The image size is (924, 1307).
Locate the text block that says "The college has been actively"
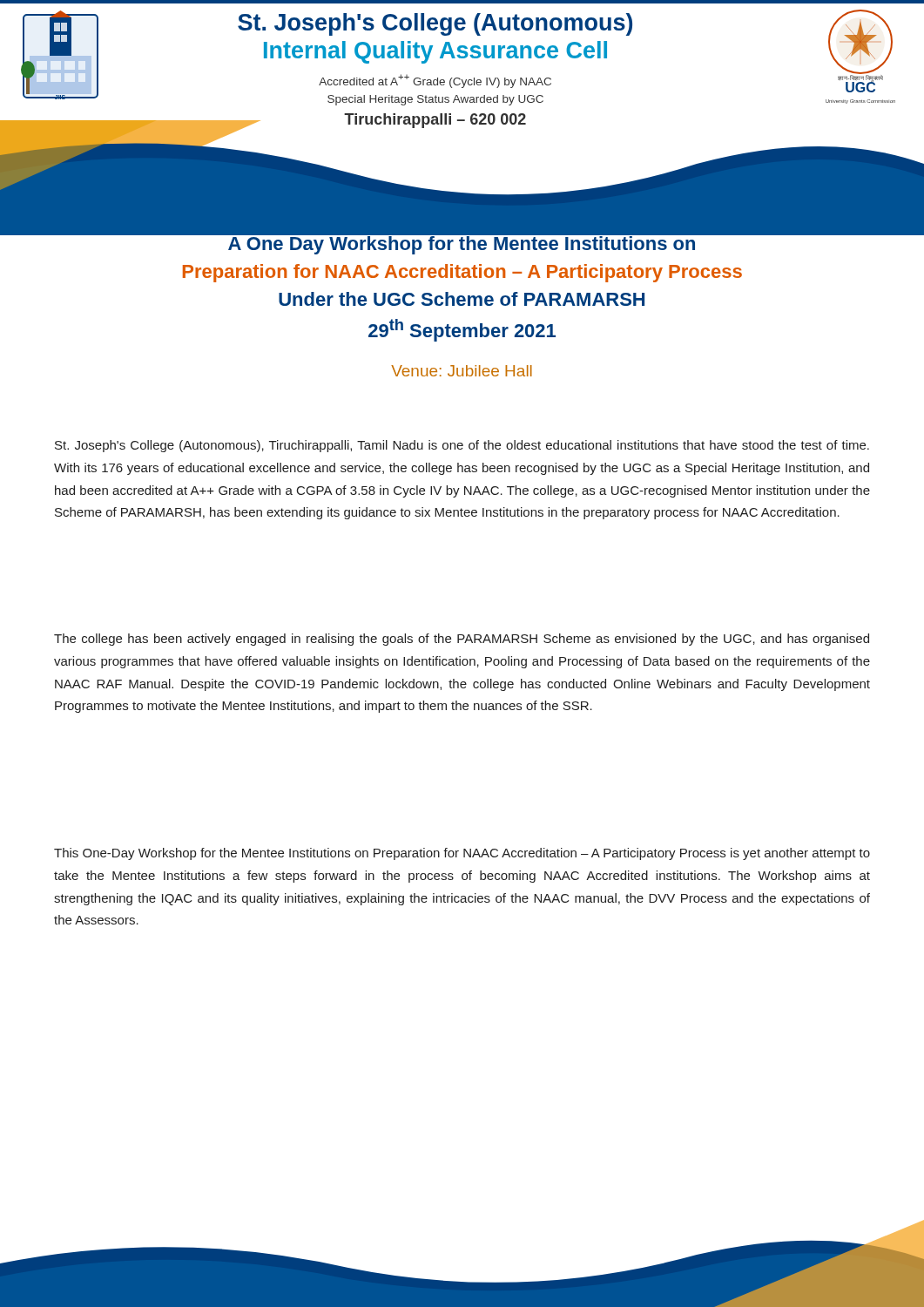pos(462,672)
